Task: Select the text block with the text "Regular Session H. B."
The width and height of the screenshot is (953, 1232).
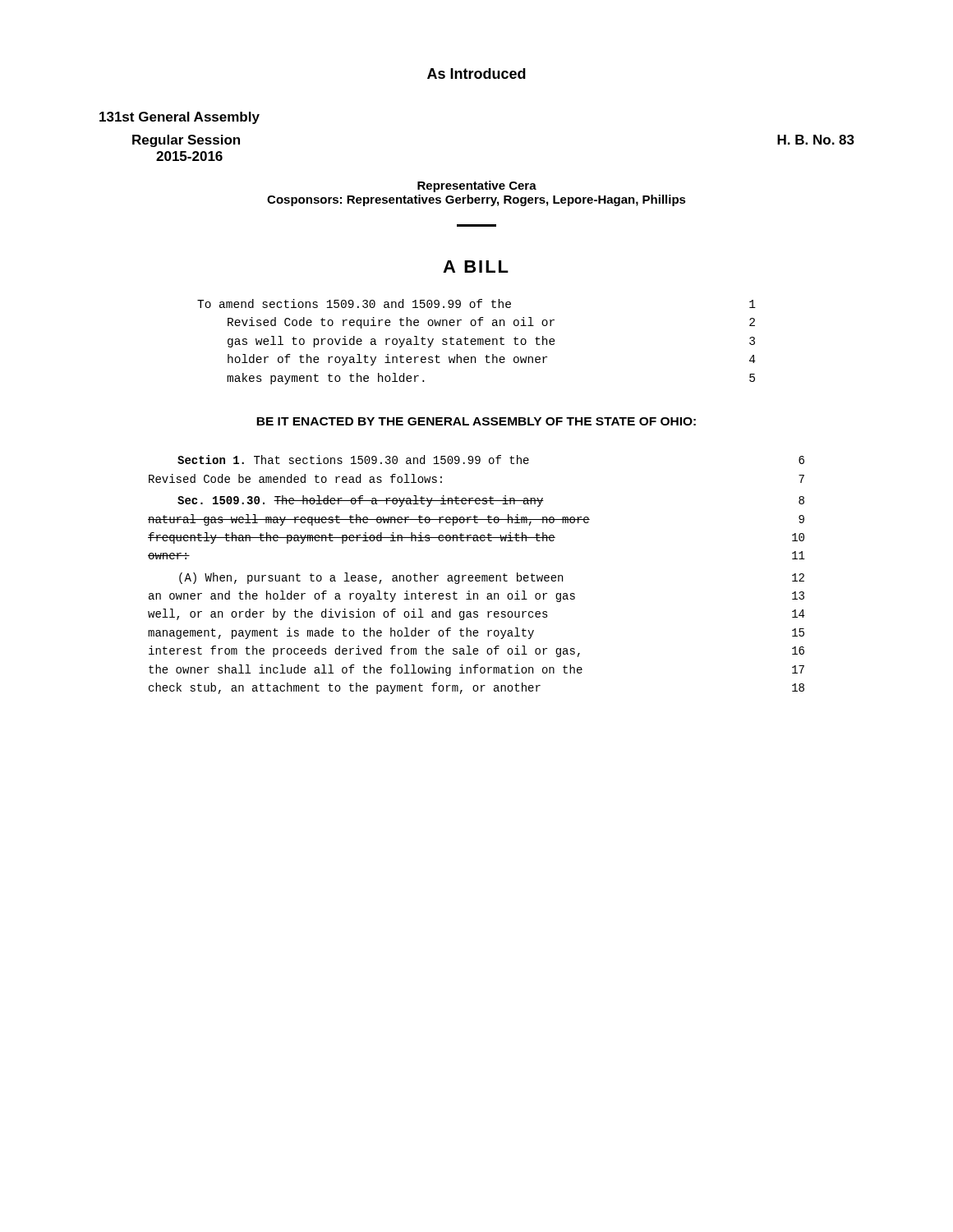Action: click(181, 141)
